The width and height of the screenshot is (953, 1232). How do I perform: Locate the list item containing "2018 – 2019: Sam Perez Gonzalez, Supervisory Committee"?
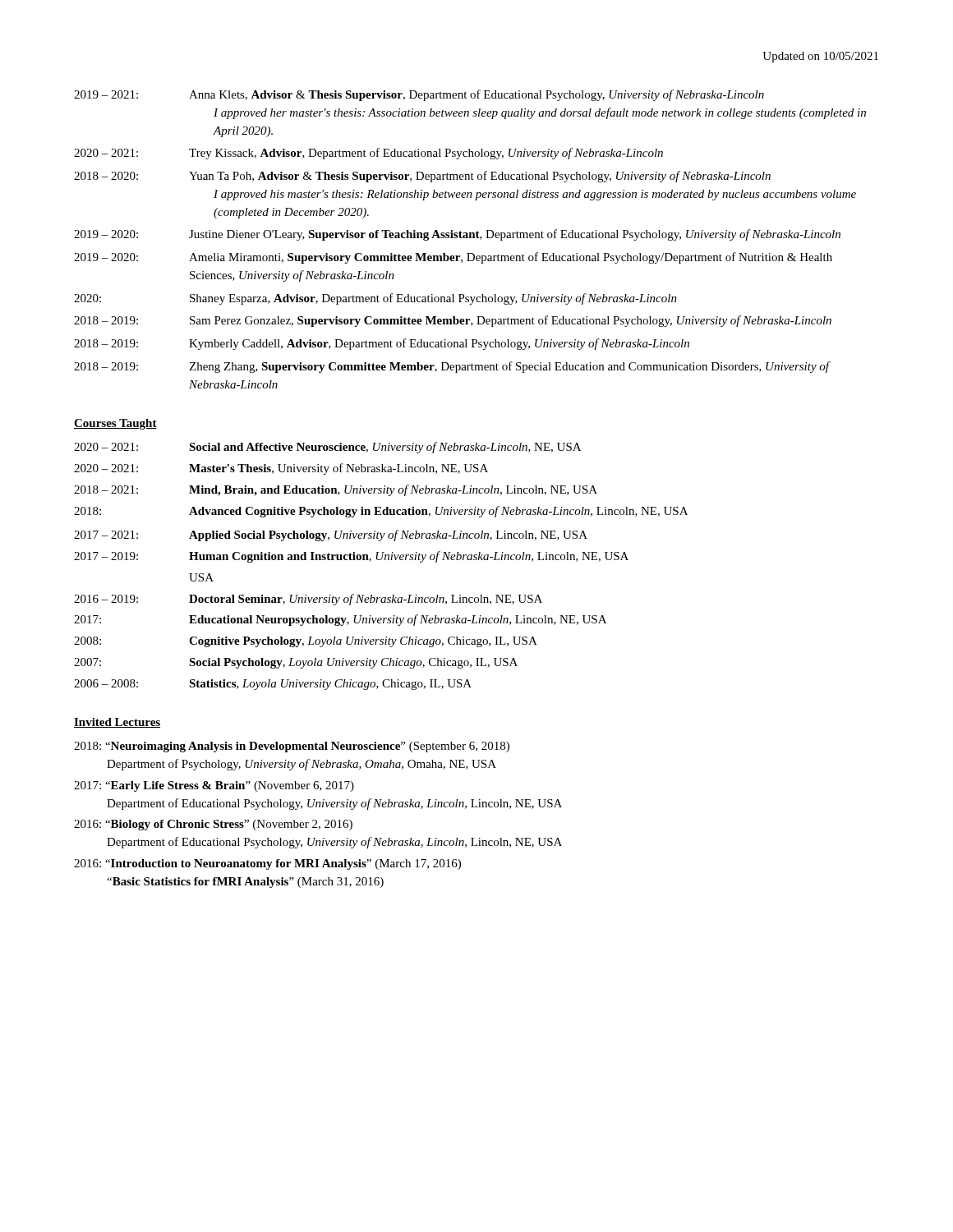476,321
